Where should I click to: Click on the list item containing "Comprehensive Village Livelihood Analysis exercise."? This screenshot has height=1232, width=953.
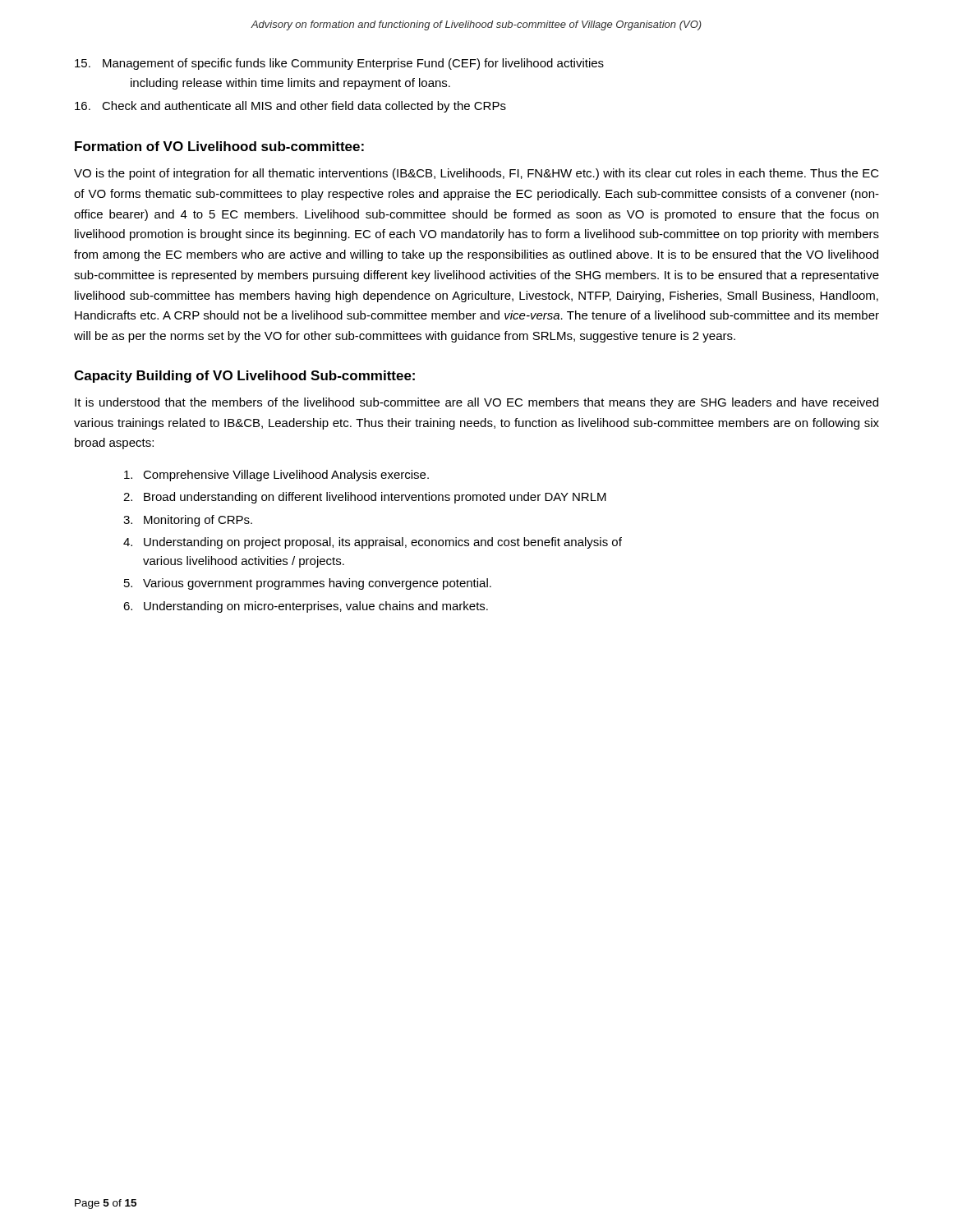point(276,476)
